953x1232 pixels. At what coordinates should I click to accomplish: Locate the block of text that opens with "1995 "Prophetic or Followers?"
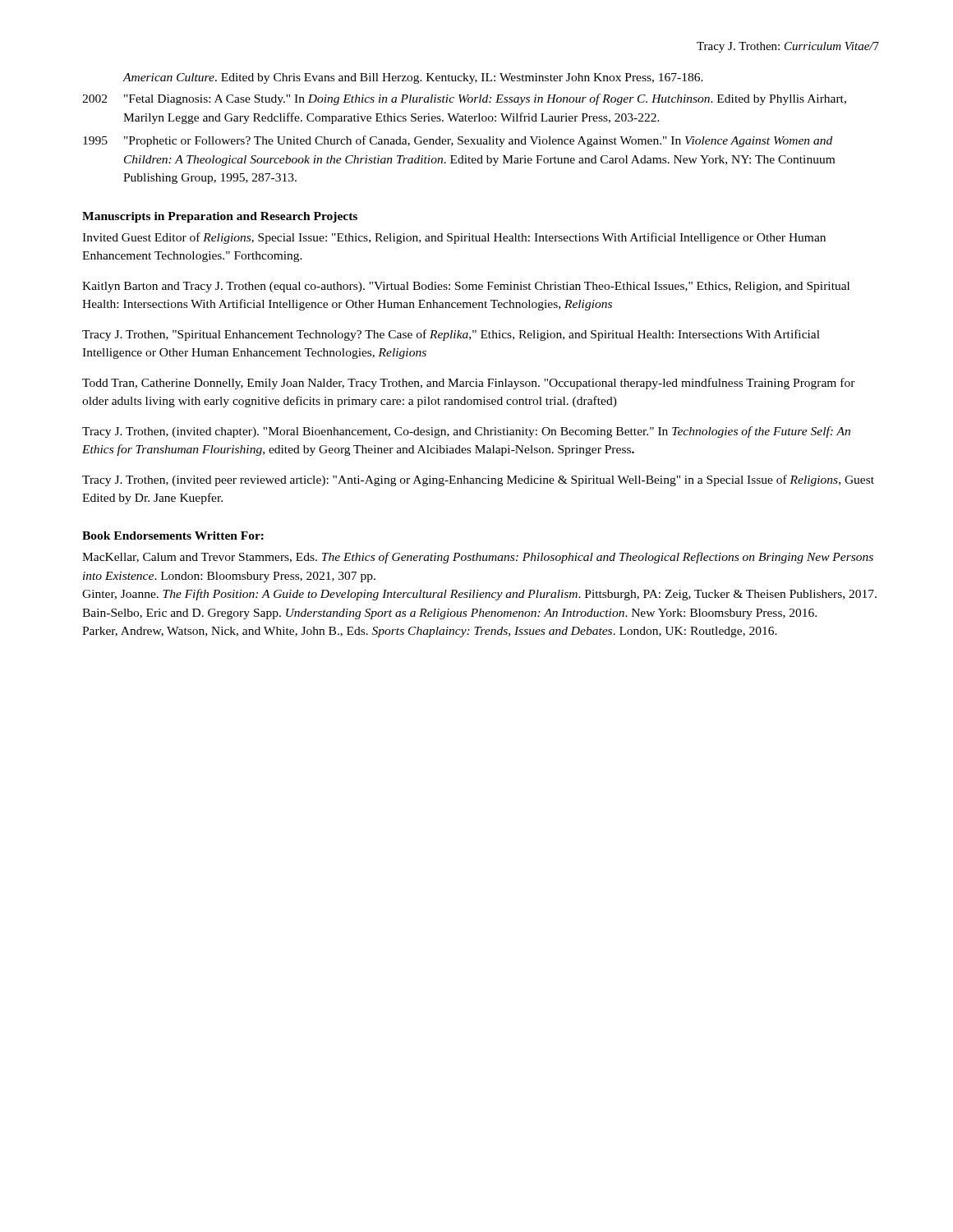pyautogui.click(x=481, y=159)
